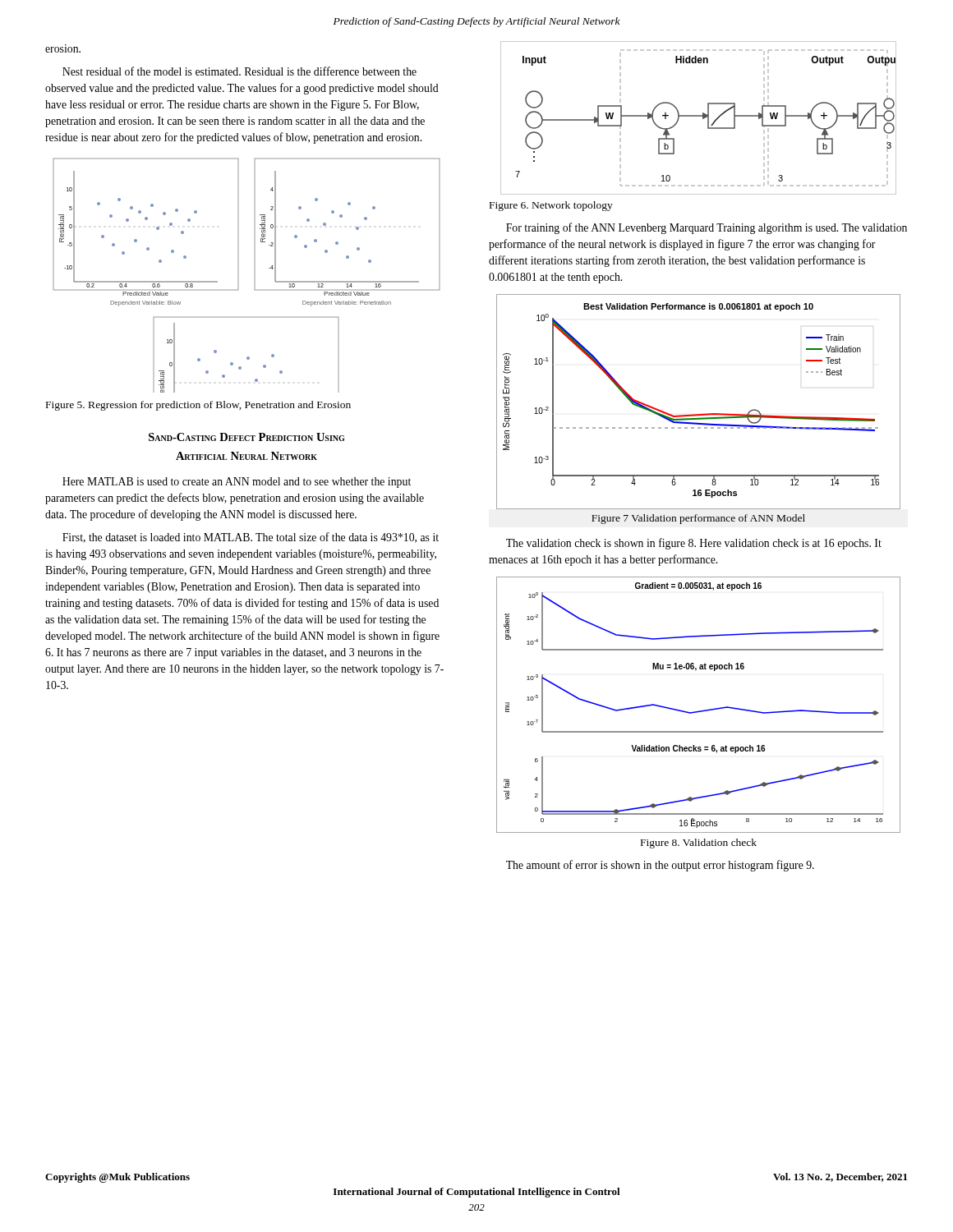Click the passage that begins "For training of the"
The image size is (953, 1232).
pyautogui.click(x=698, y=253)
